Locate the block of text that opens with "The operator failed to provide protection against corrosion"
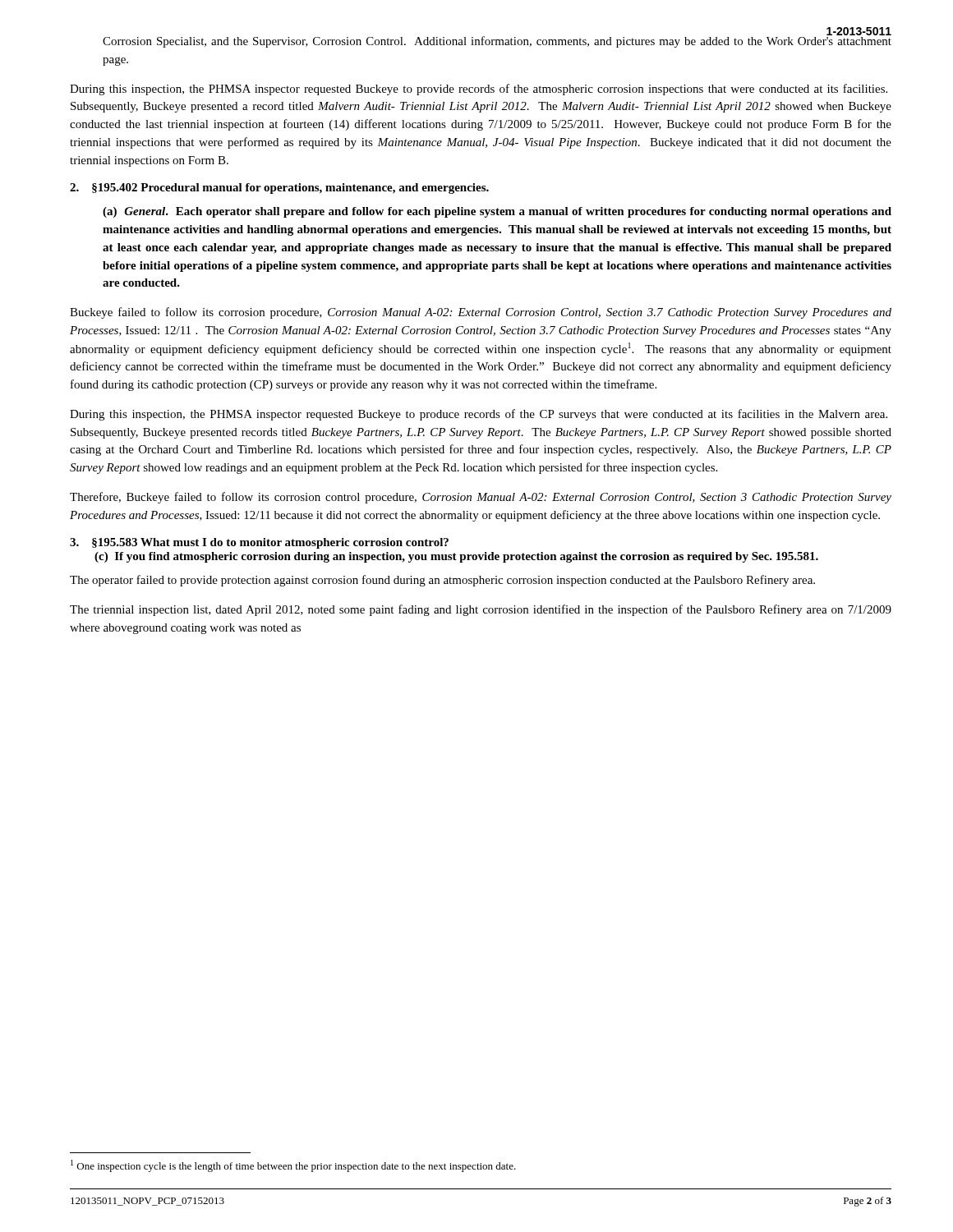The width and height of the screenshot is (953, 1232). 443,580
